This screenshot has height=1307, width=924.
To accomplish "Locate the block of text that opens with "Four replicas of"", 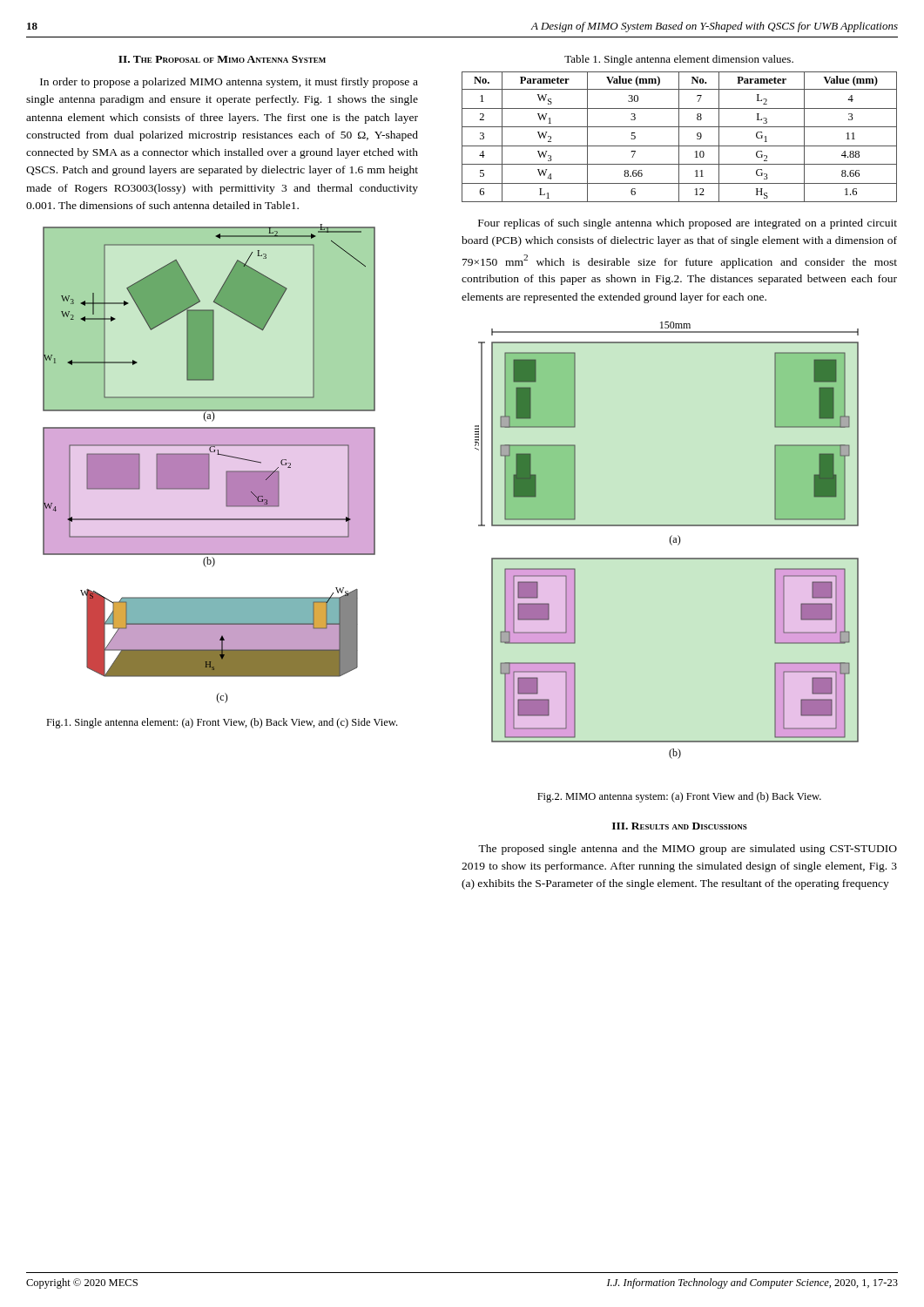I will (x=679, y=259).
